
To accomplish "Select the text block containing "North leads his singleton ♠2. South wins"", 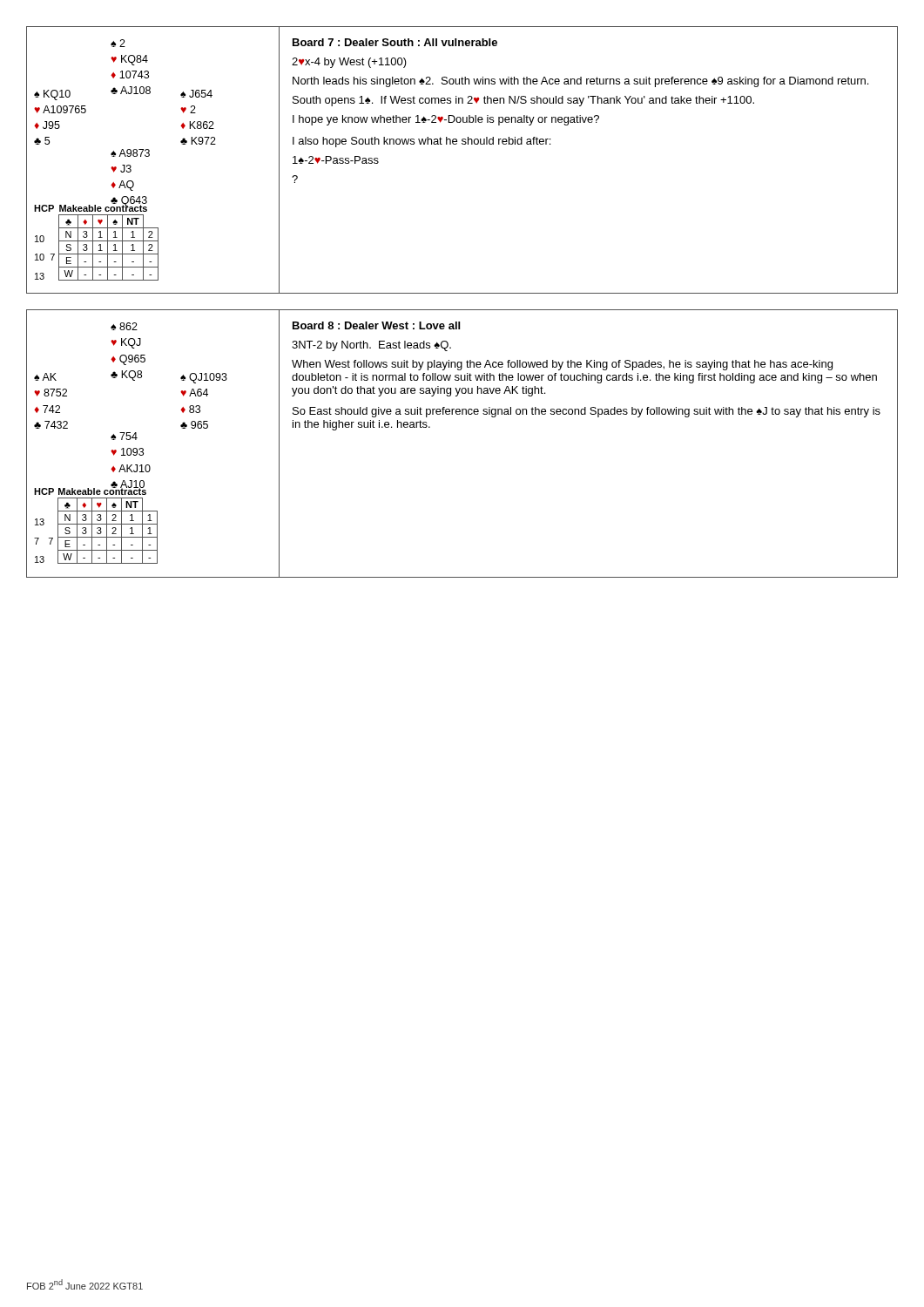I will coord(581,81).
